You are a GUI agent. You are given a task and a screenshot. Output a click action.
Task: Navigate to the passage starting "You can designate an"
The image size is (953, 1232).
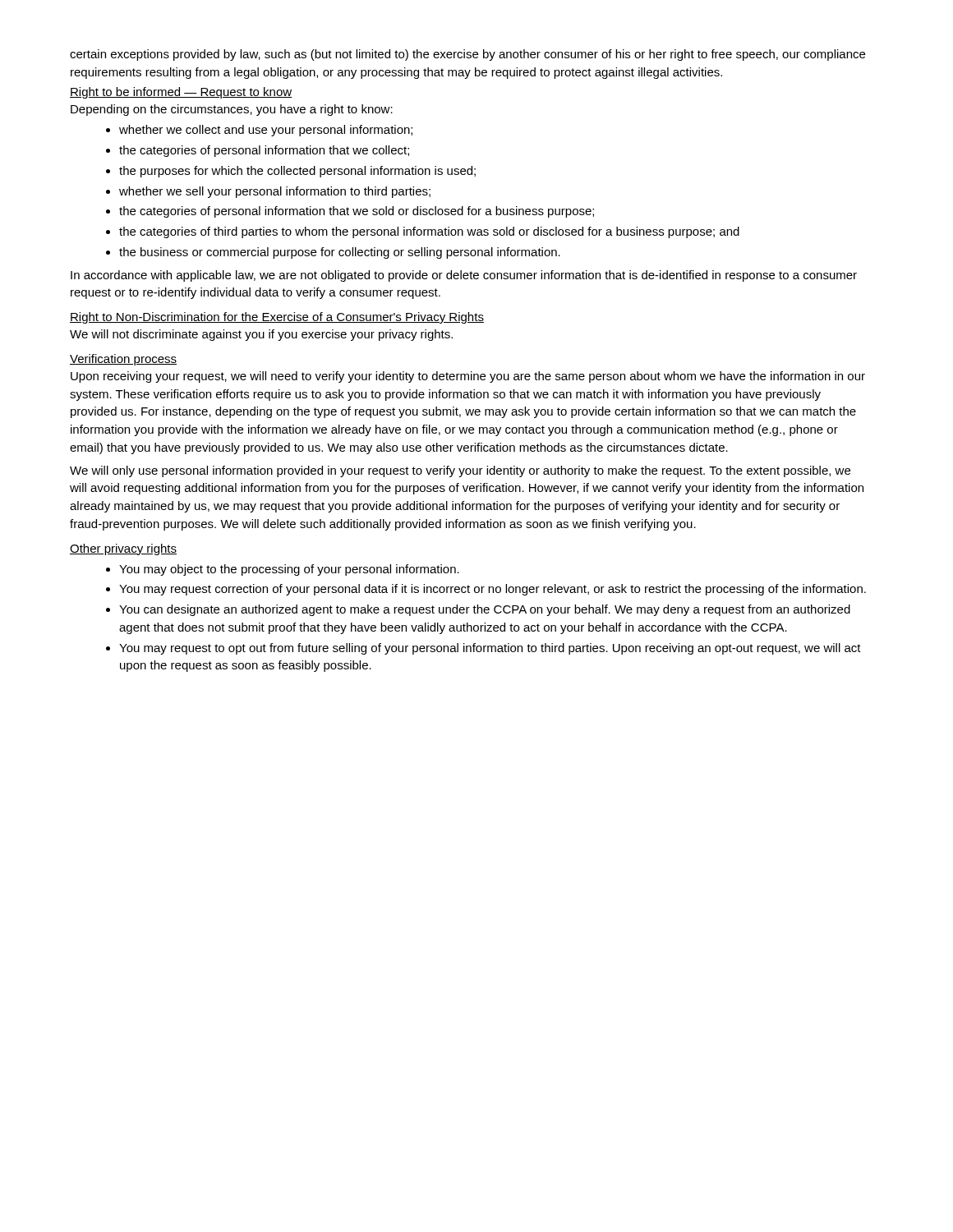[x=495, y=618]
